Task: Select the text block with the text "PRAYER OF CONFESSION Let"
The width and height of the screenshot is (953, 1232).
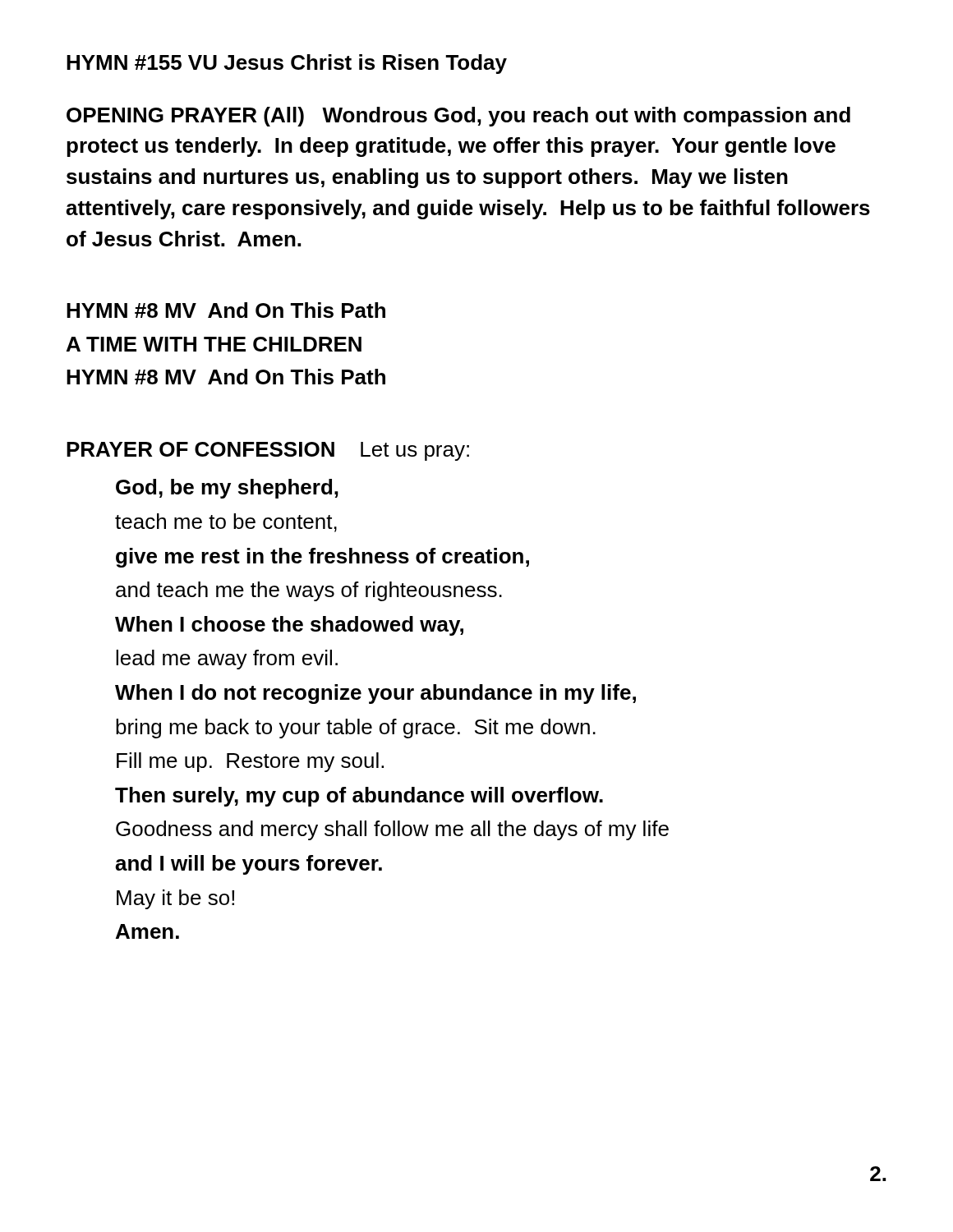Action: 476,693
